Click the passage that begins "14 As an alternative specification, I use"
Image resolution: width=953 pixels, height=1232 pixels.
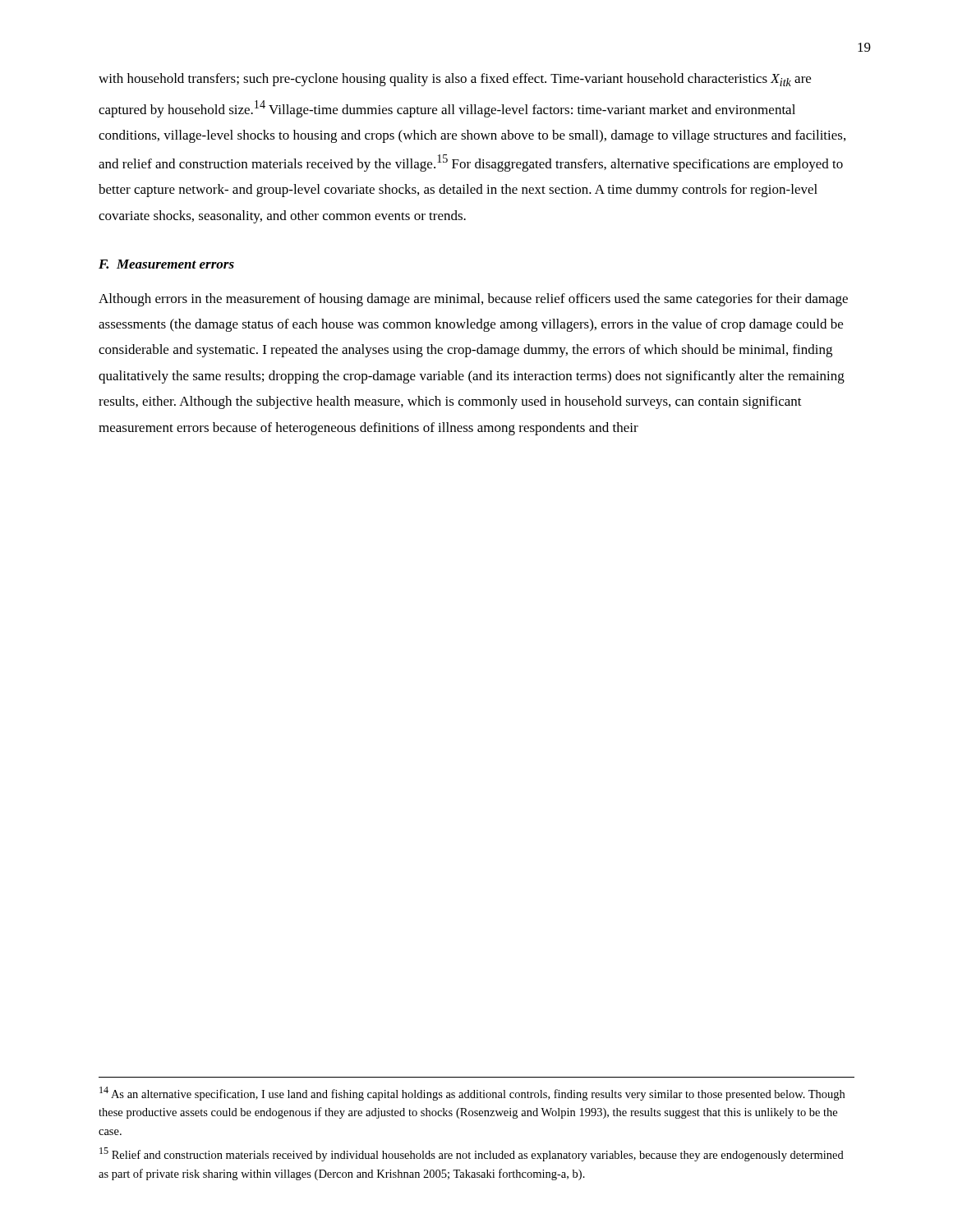(472, 1111)
